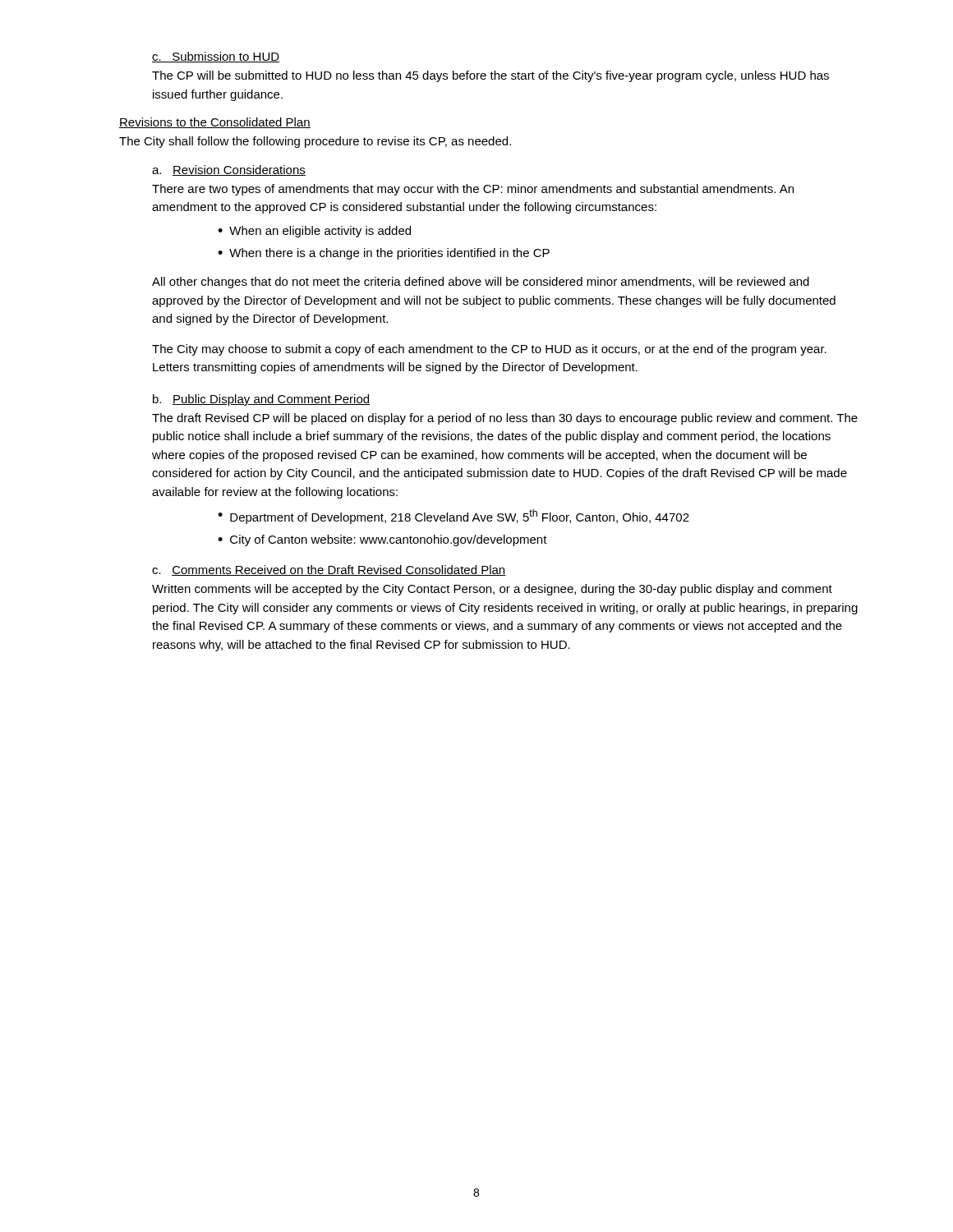Click on the list item with the text "• When there is"
This screenshot has width=953, height=1232.
click(x=384, y=253)
